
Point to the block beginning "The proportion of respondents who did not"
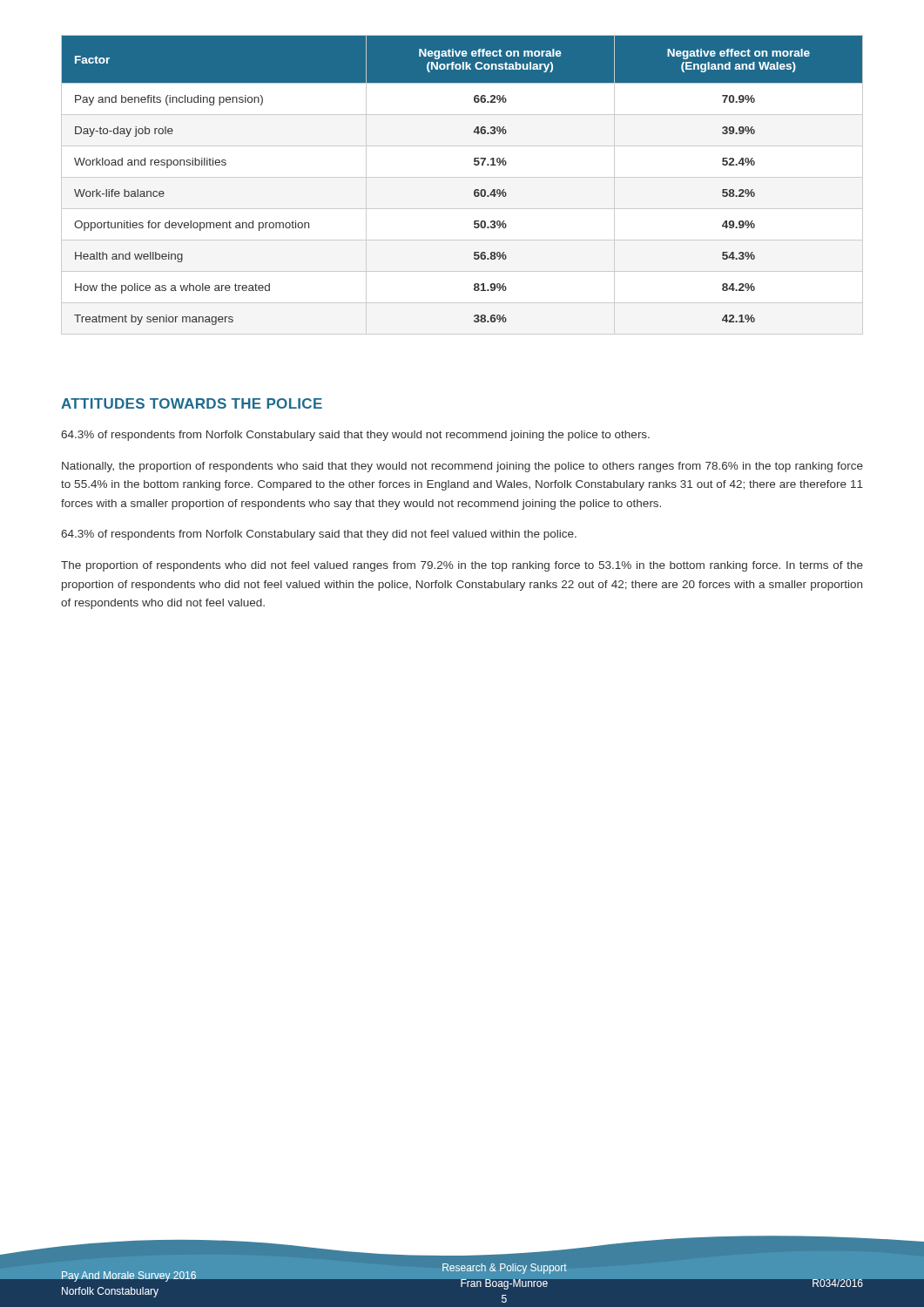[x=462, y=584]
